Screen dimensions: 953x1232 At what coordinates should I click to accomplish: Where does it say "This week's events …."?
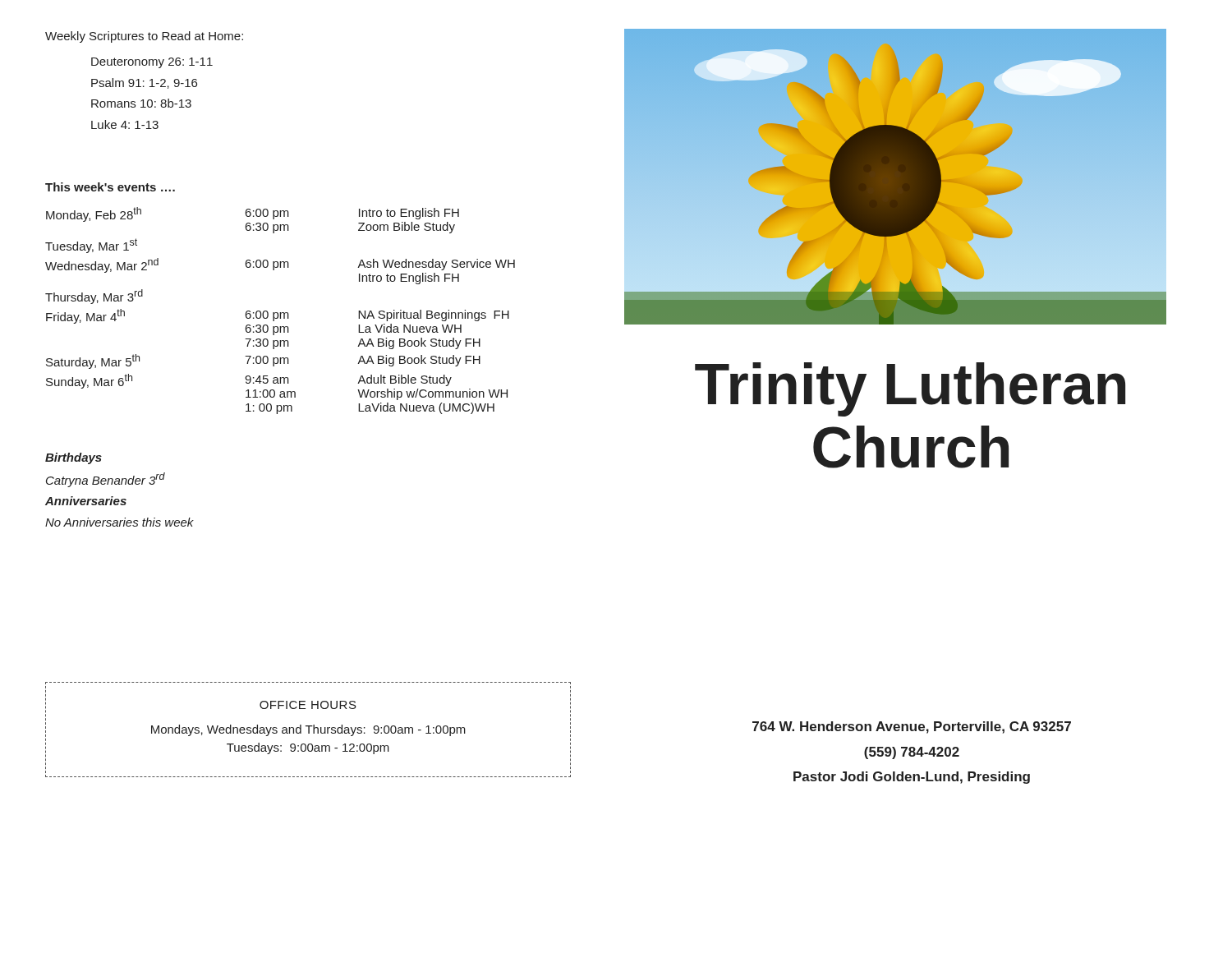pyautogui.click(x=110, y=187)
